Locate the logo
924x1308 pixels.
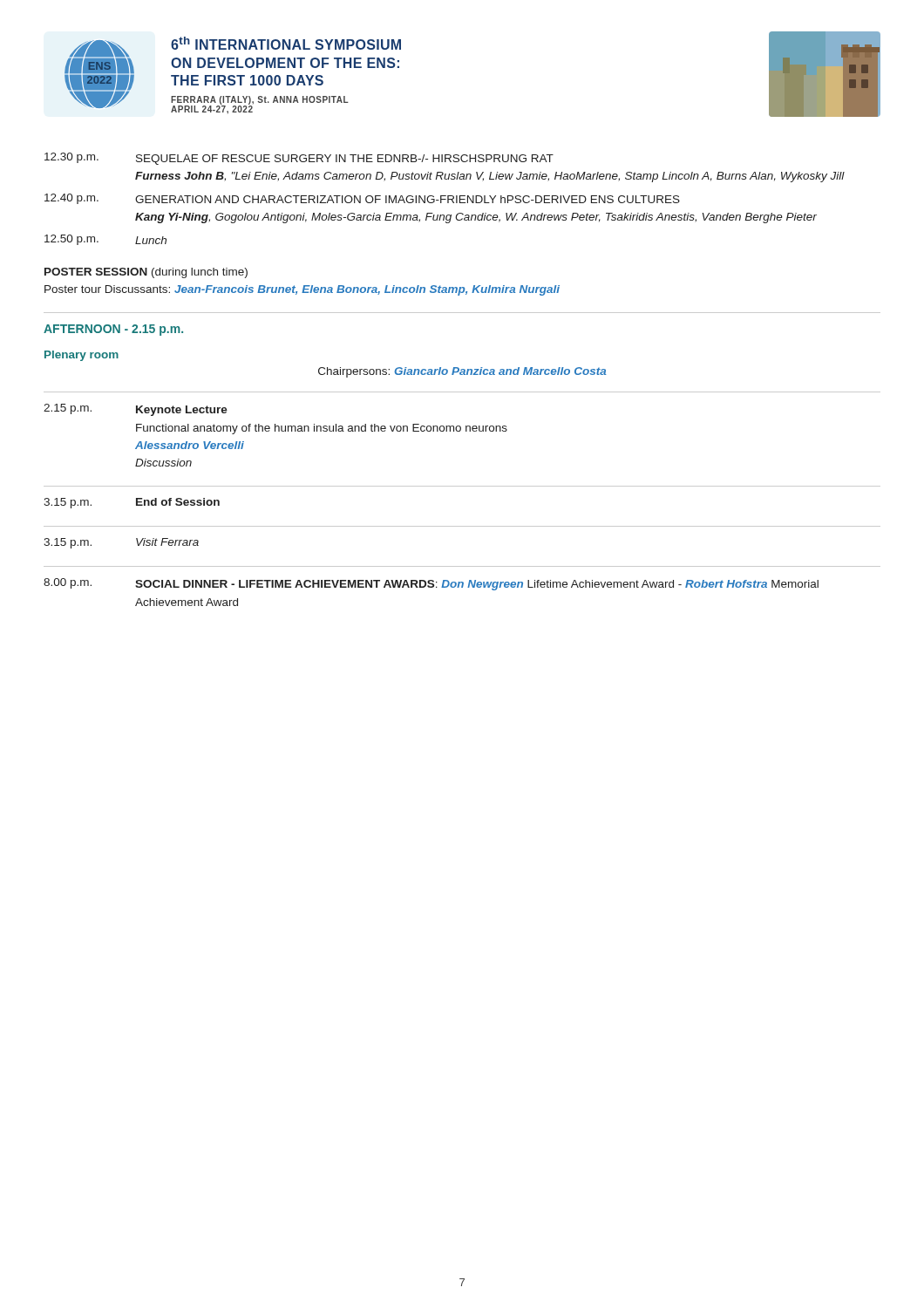99,74
